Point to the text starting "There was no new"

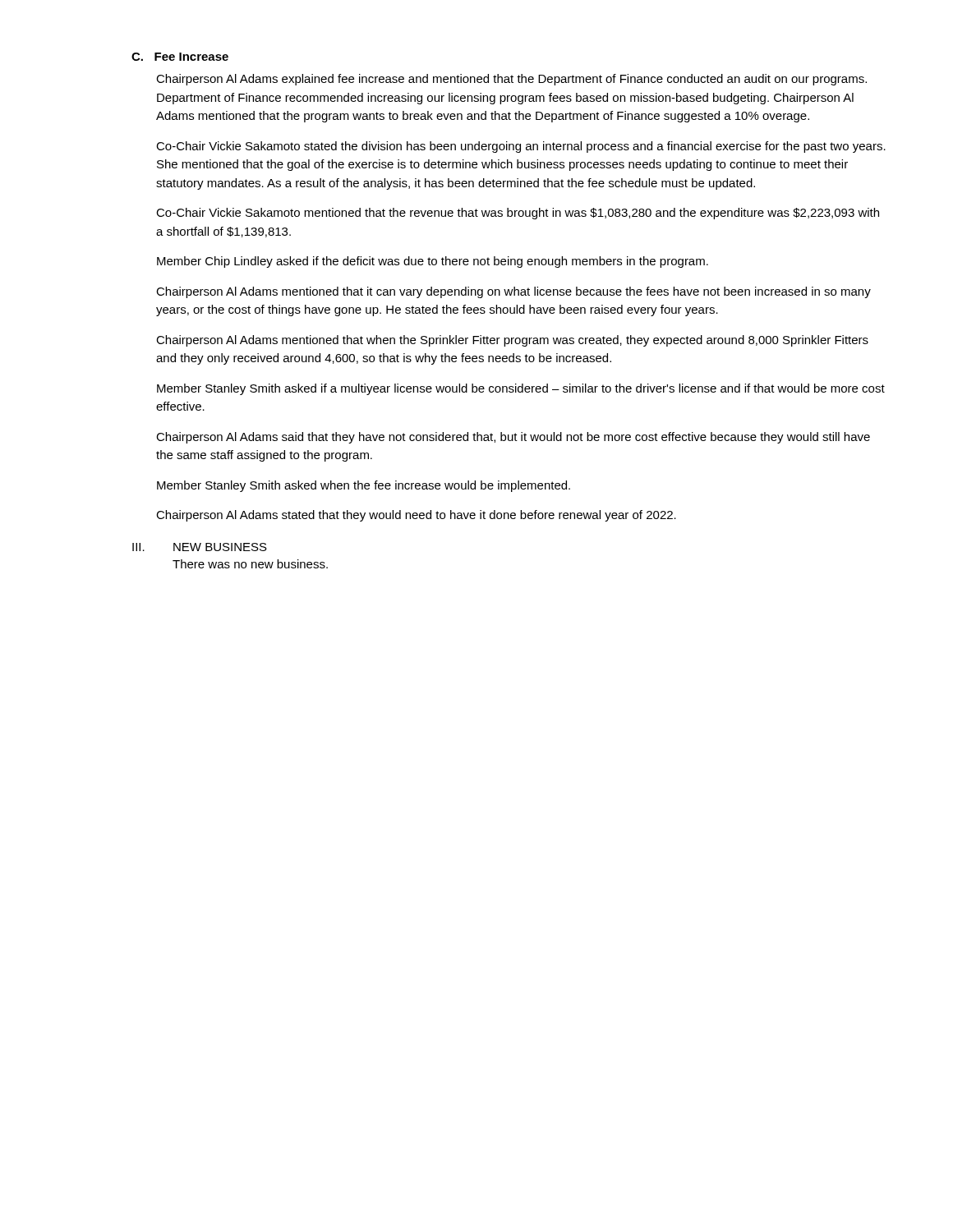(251, 563)
